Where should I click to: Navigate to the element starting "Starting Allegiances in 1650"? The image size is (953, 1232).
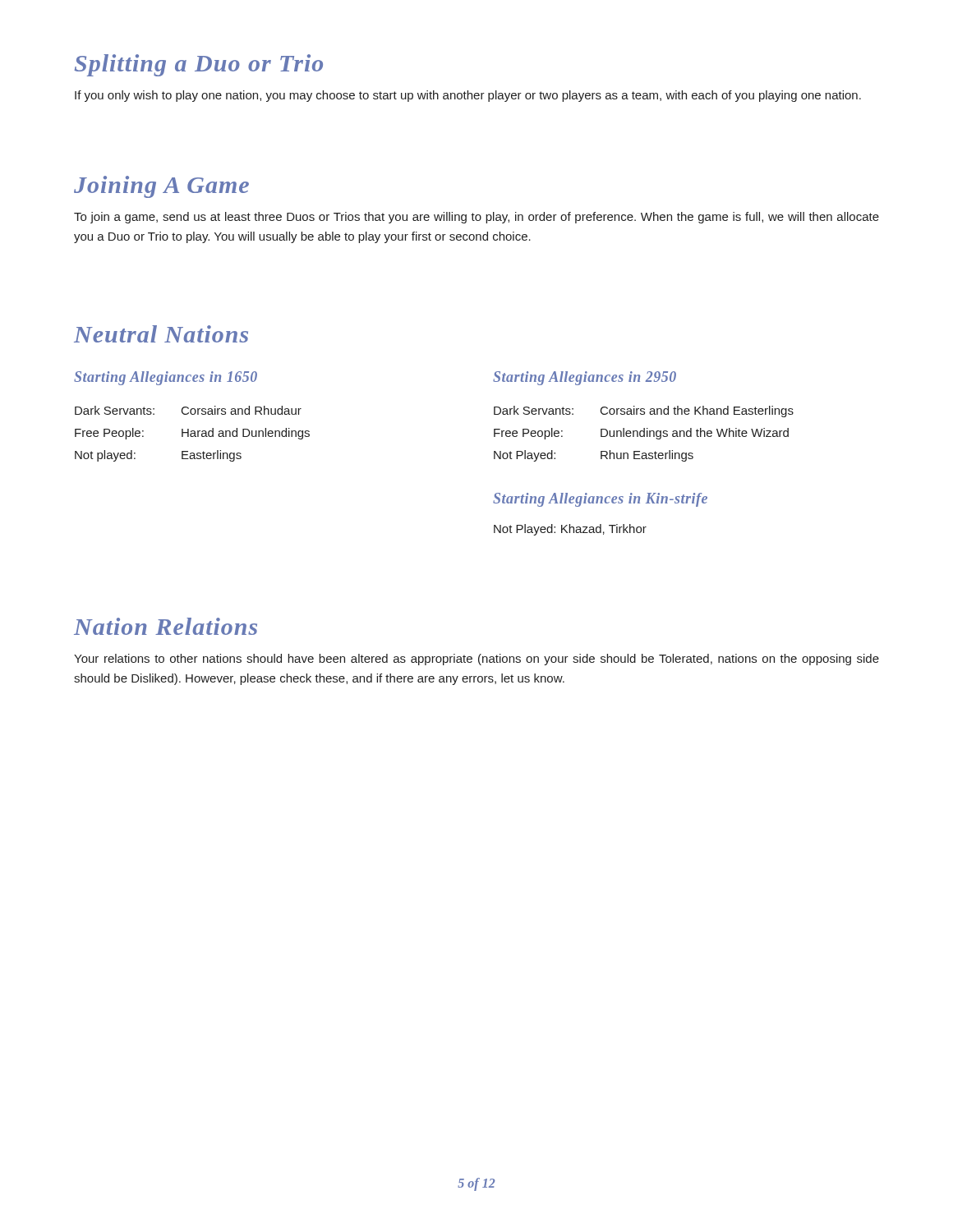[x=166, y=377]
